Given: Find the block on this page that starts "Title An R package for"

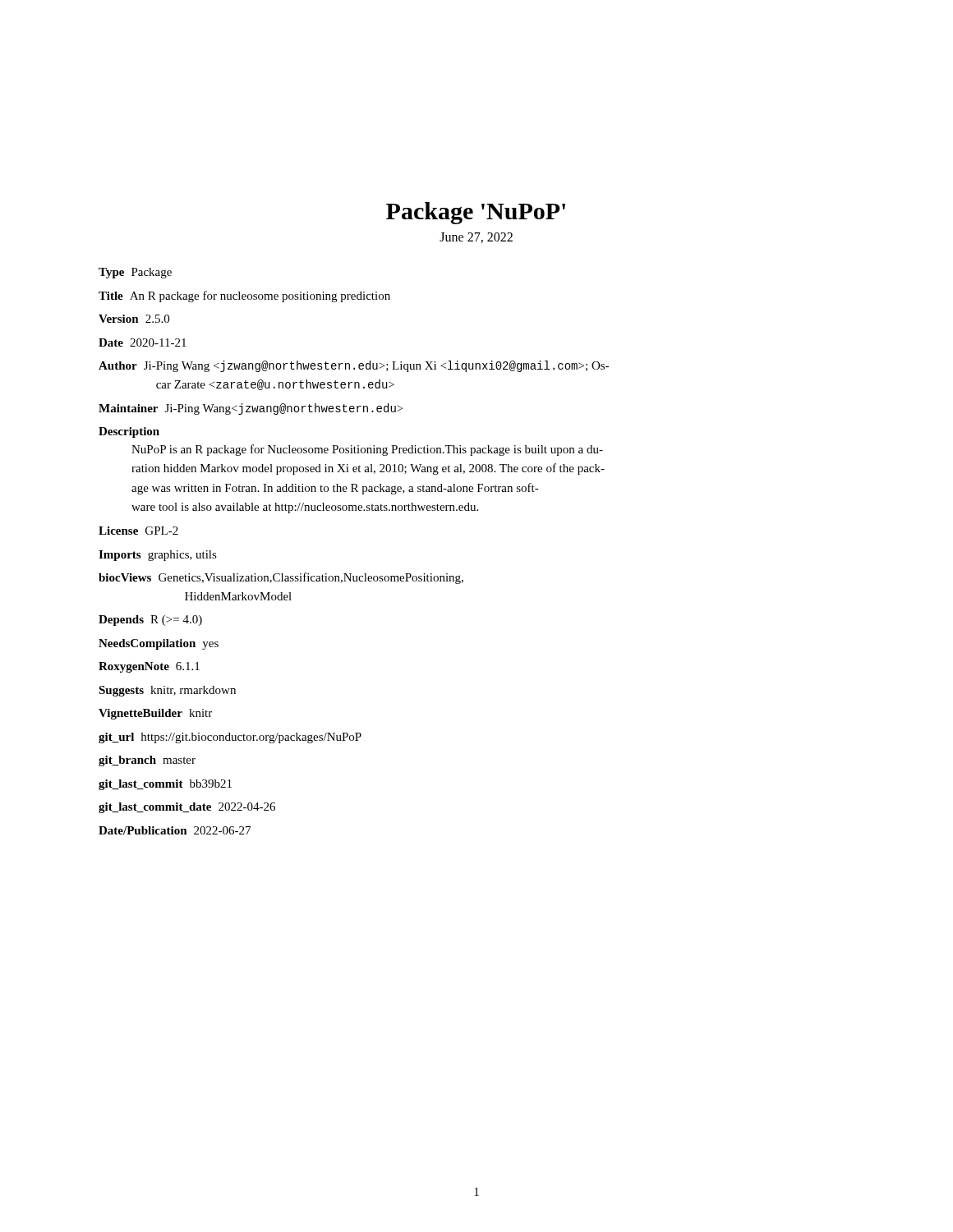Looking at the screenshot, I should point(244,297).
